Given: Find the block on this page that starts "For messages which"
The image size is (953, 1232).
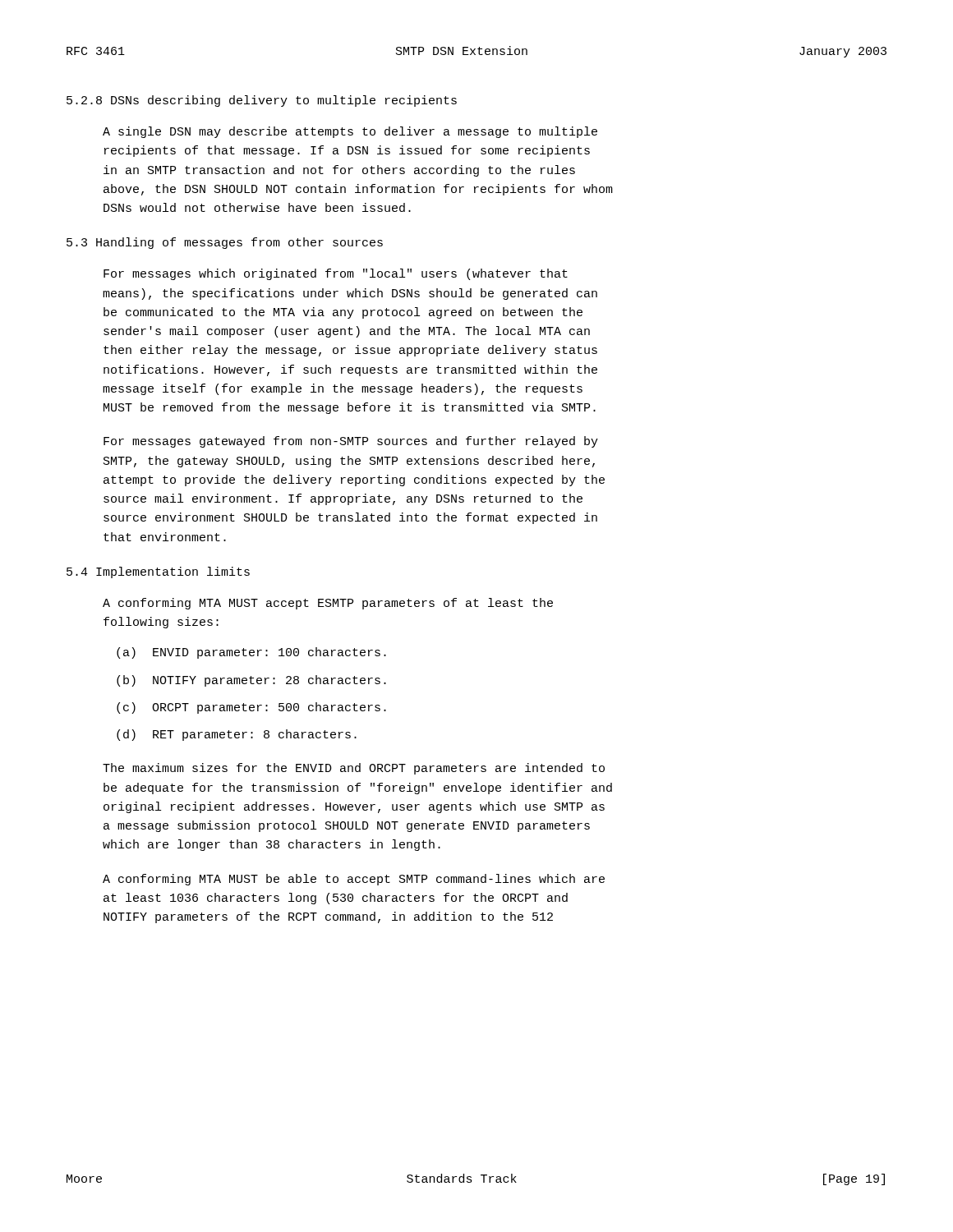Looking at the screenshot, I should pyautogui.click(x=350, y=342).
